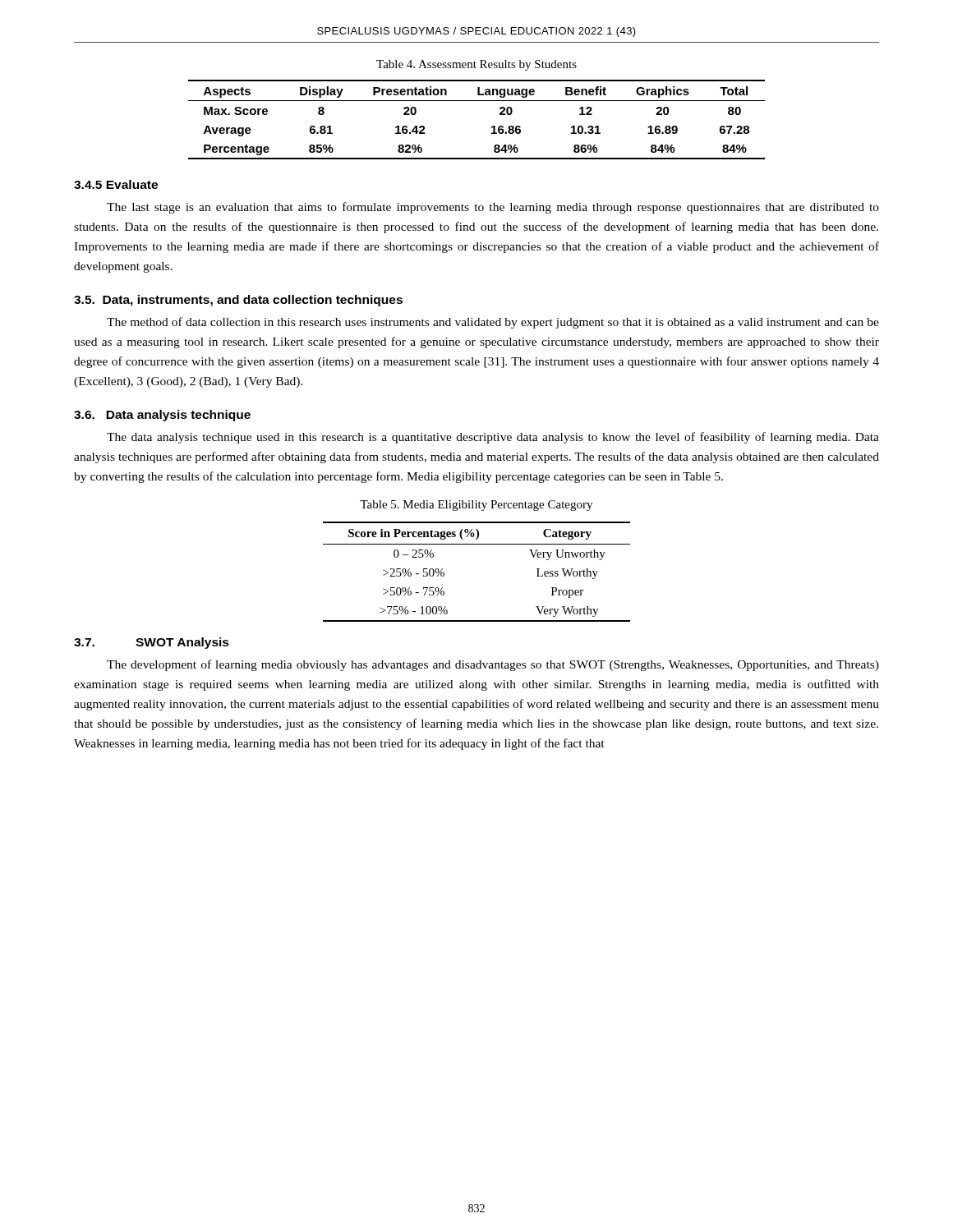Image resolution: width=953 pixels, height=1232 pixels.
Task: Select the block starting "The method of data"
Action: click(x=476, y=352)
